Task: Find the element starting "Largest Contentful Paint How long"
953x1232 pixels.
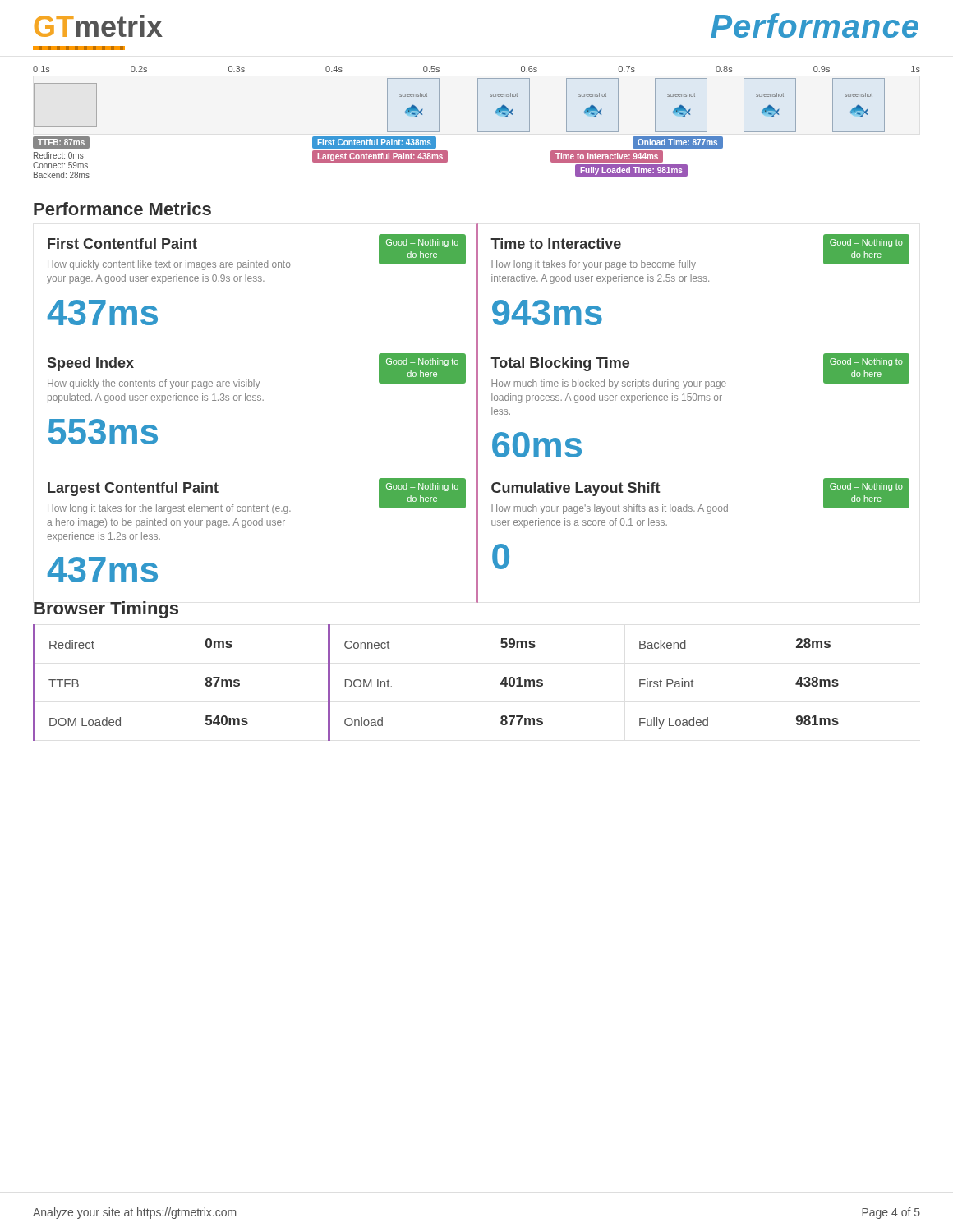Action: 256,534
